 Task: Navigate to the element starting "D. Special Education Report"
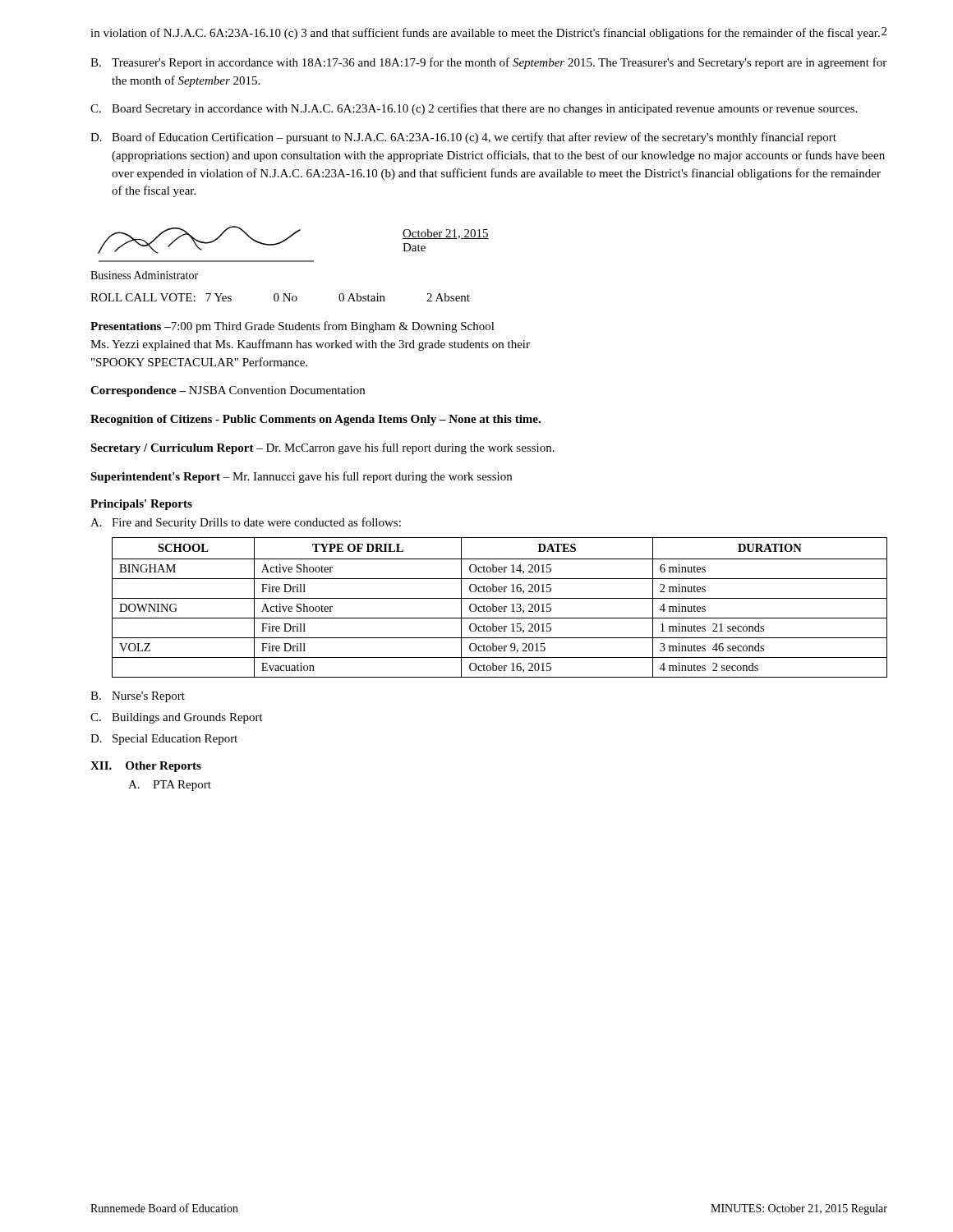pos(164,739)
